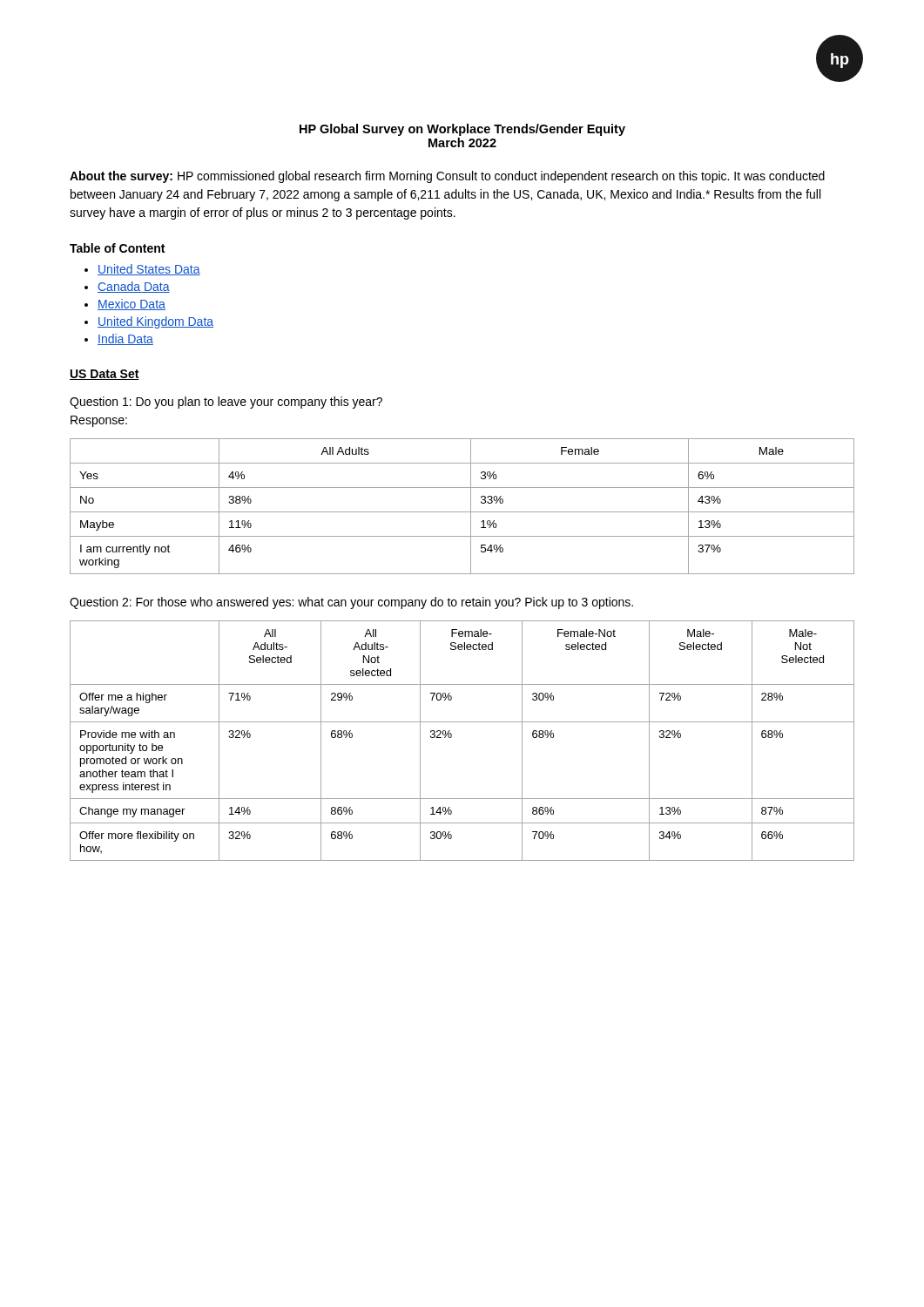Select the table that reads "I am currently not working"
The width and height of the screenshot is (924, 1307).
pos(462,506)
